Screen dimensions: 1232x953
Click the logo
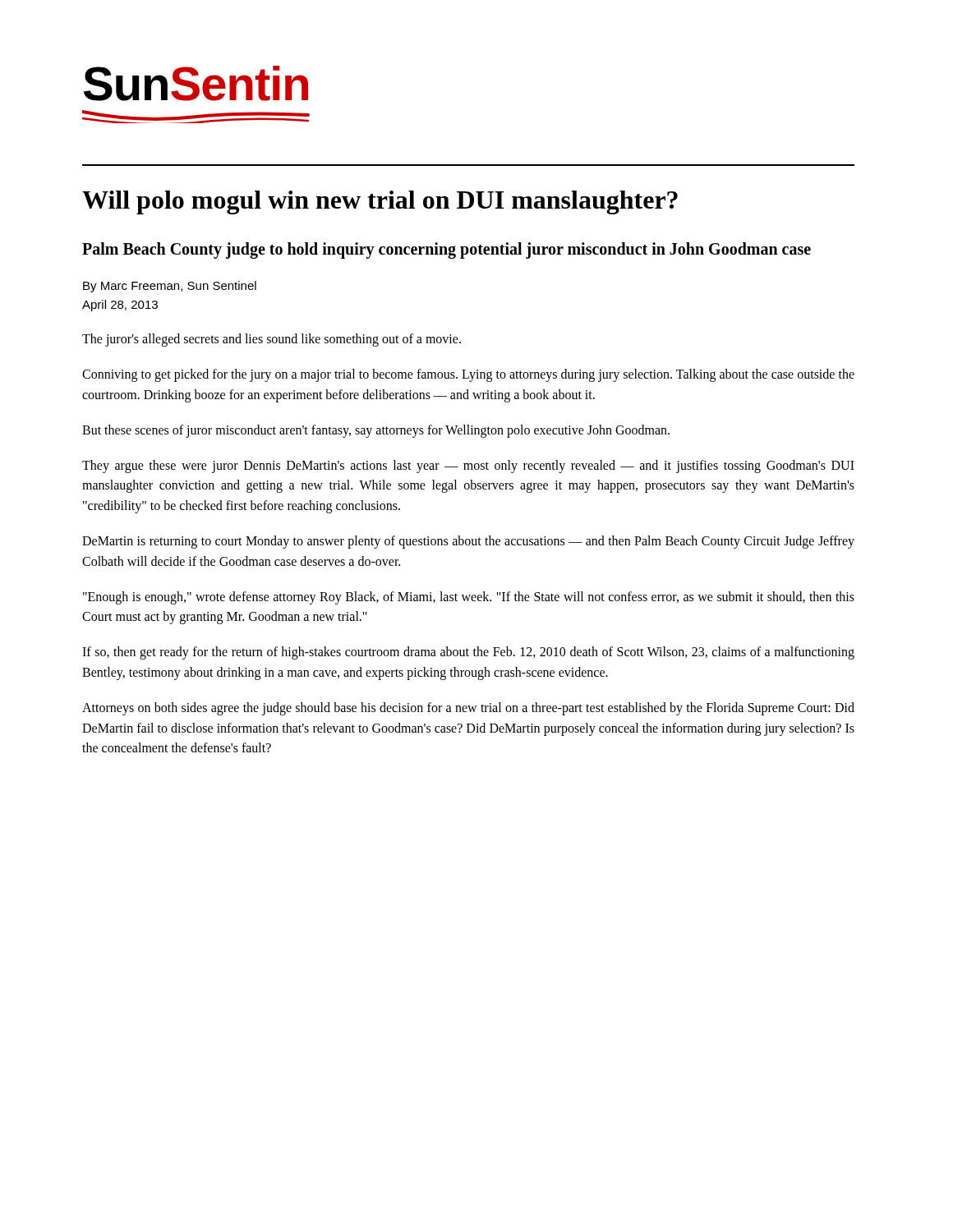click(x=468, y=86)
